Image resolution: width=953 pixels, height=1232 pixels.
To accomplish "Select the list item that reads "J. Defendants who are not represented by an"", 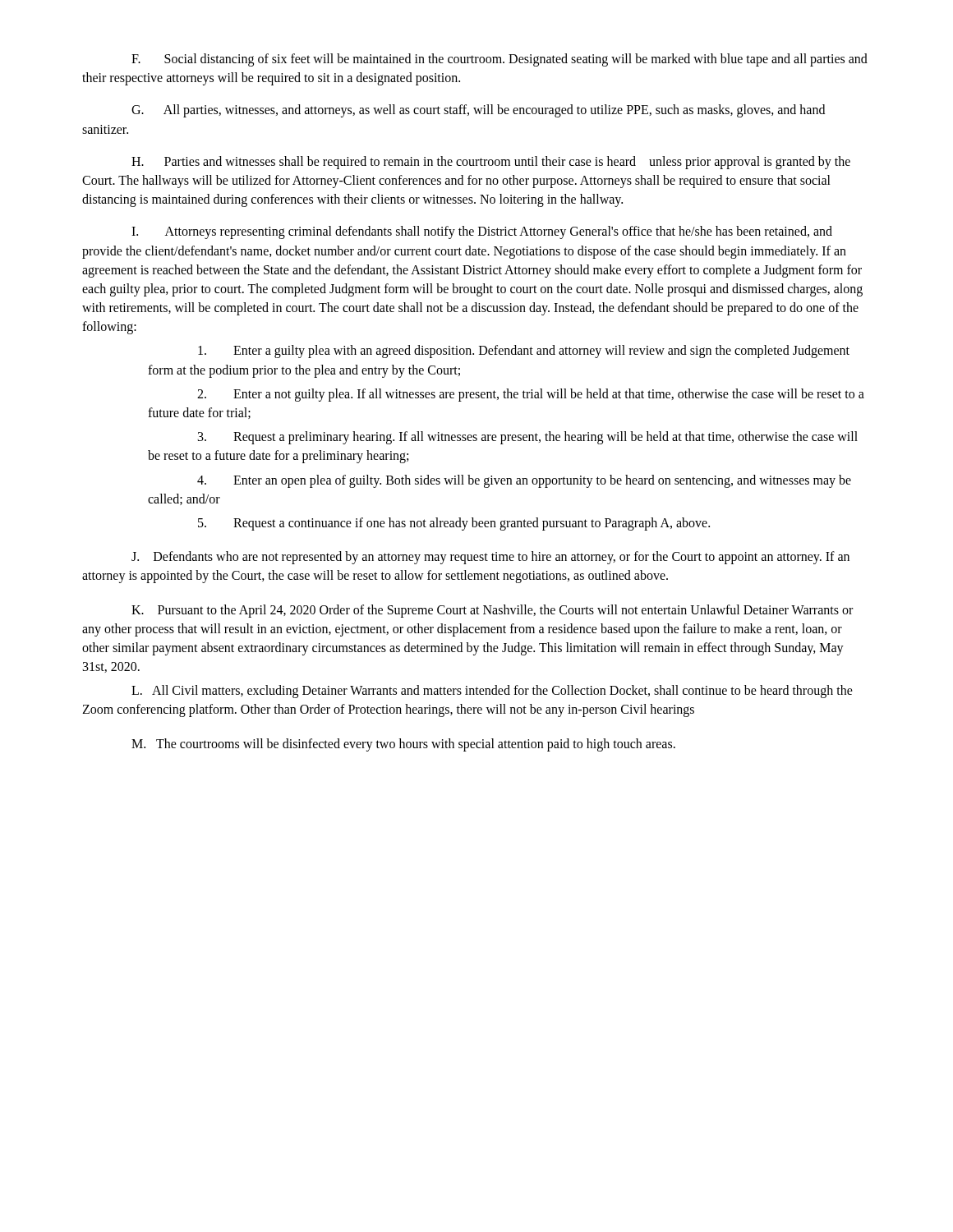I will tap(476, 566).
